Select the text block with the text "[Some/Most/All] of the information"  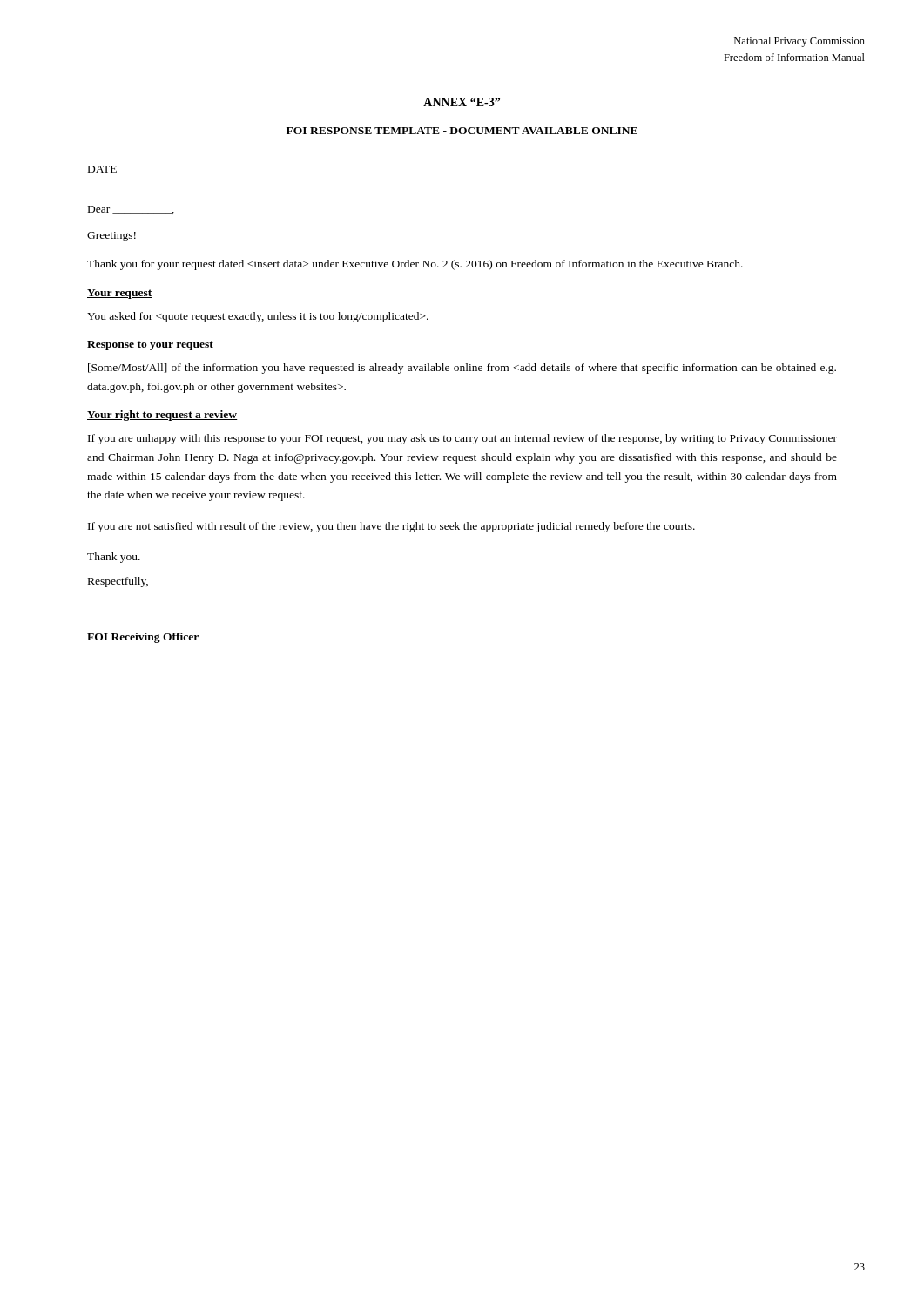coord(462,377)
